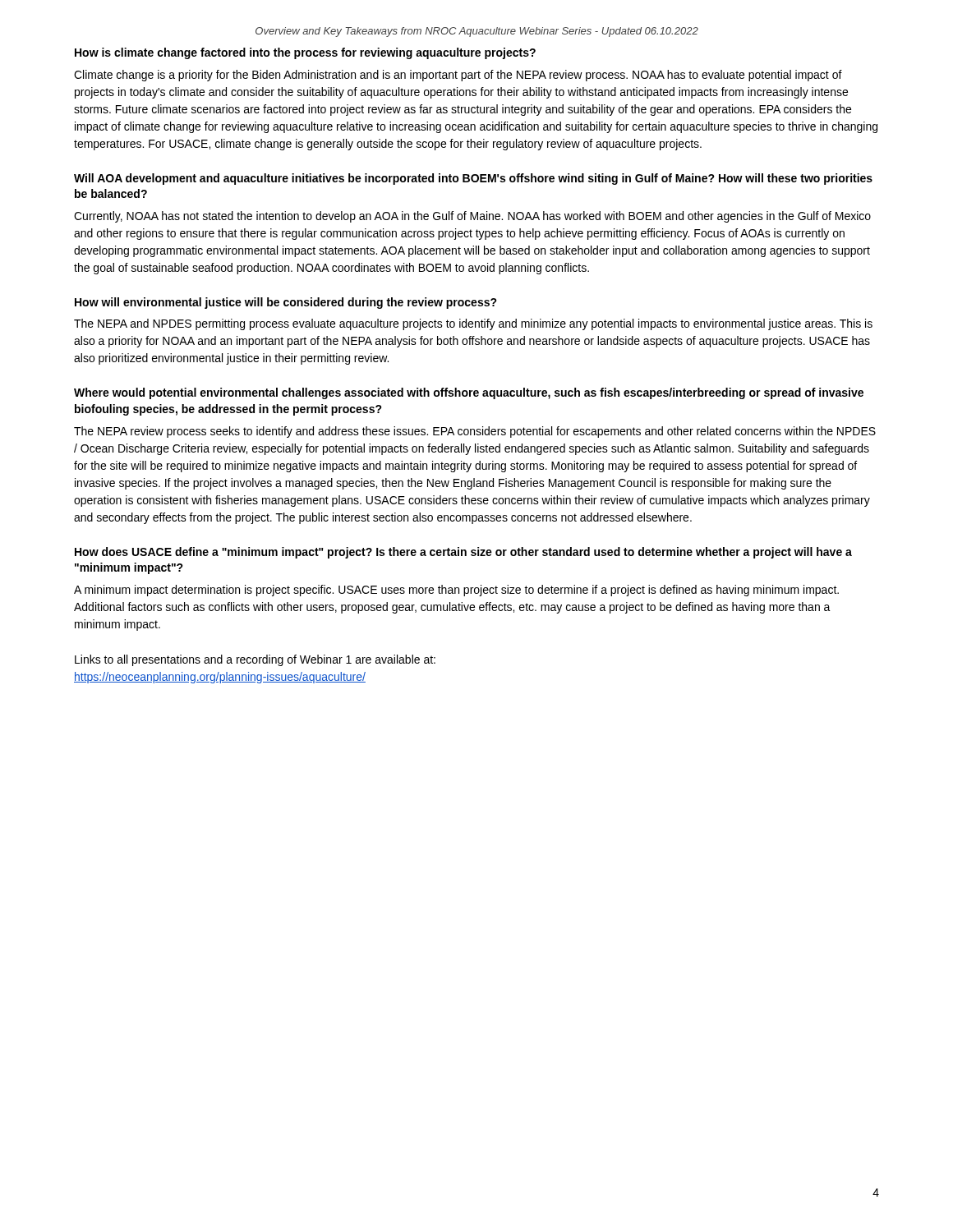Locate the passage starting "A minimum impact determination"
Screen dimensions: 1232x953
(x=476, y=607)
